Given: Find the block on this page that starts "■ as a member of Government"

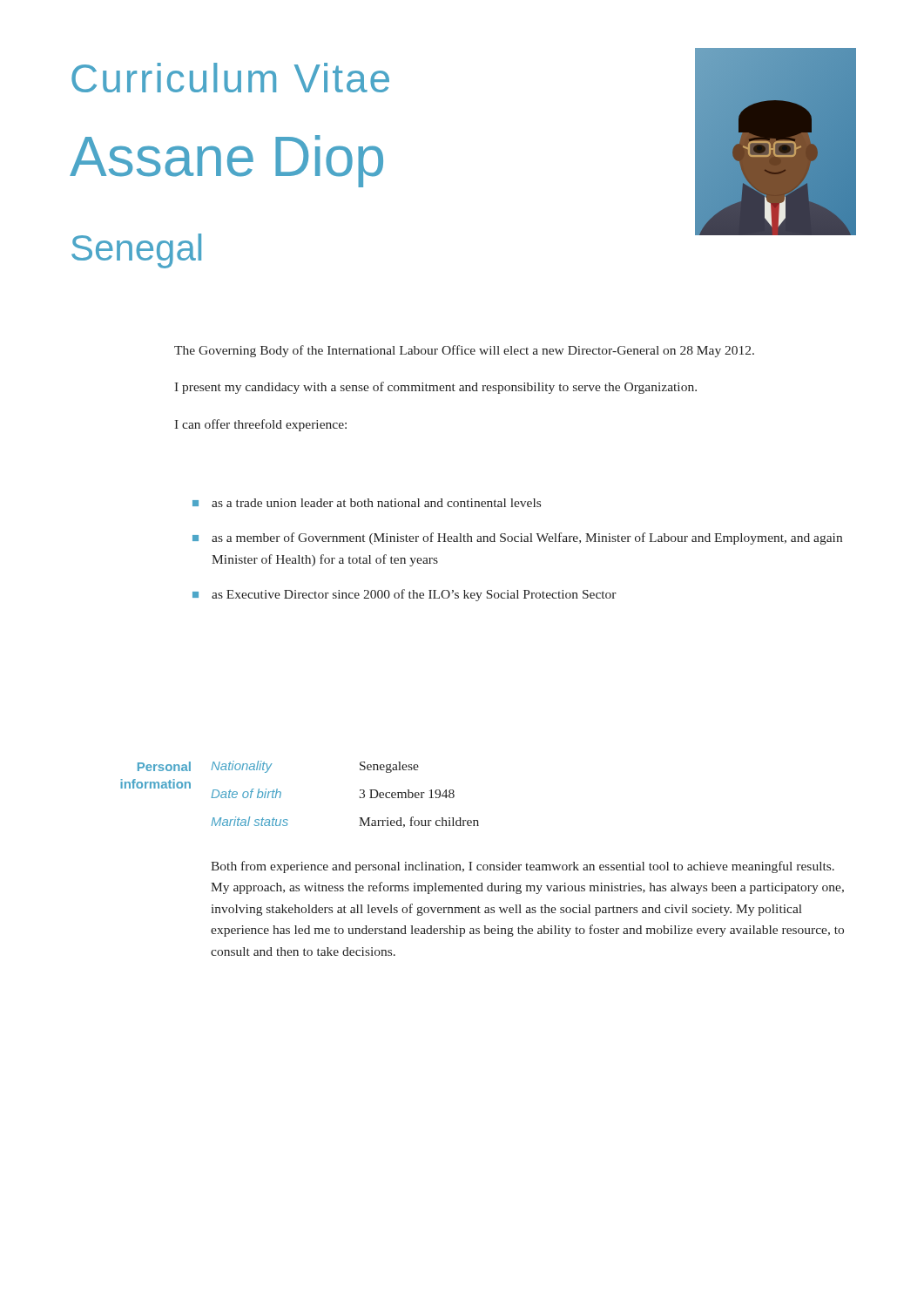Looking at the screenshot, I should click(x=523, y=549).
